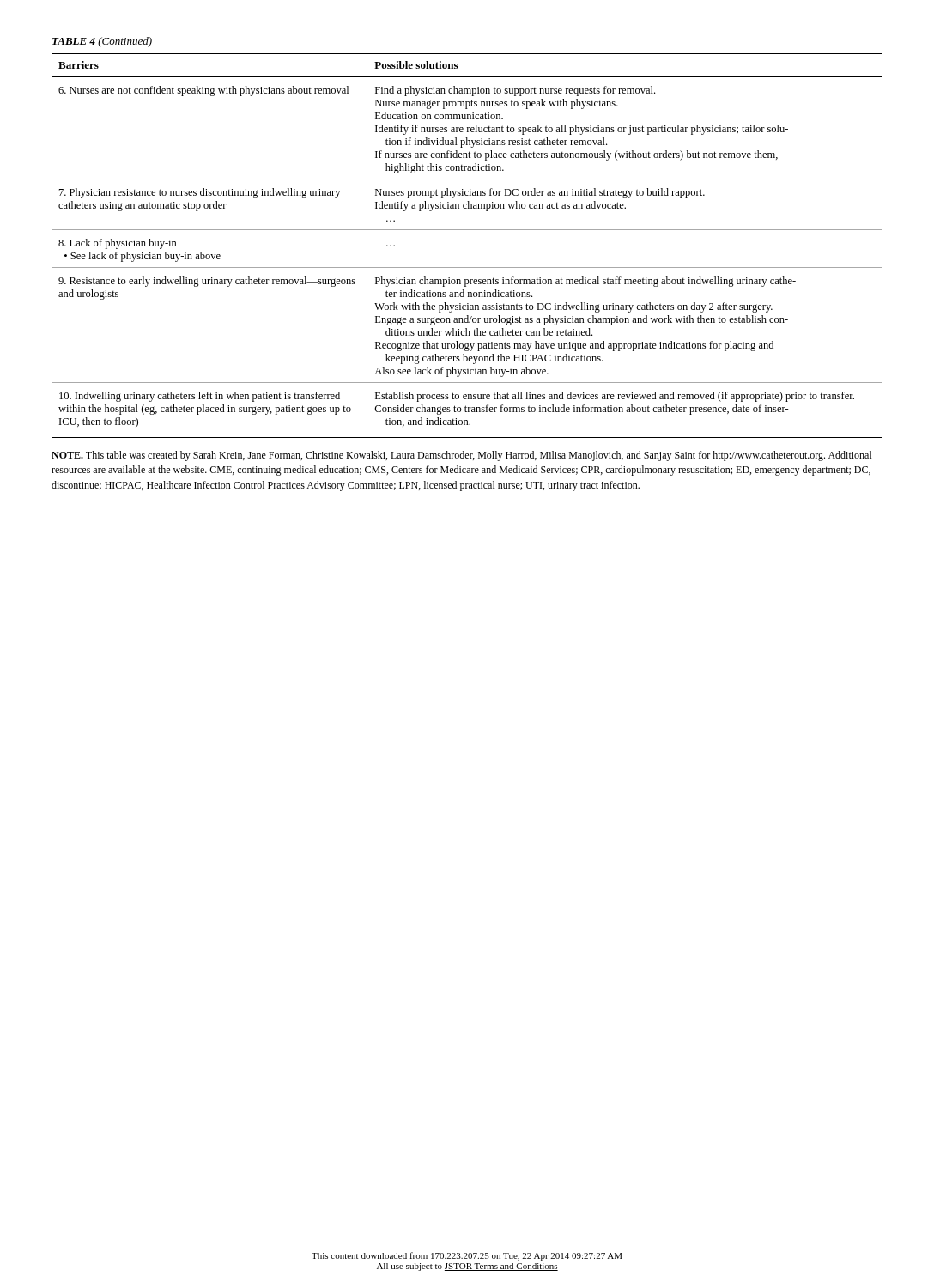
Task: Select the footnote that reads "NOTE. This table was created by Sarah"
Action: click(467, 471)
